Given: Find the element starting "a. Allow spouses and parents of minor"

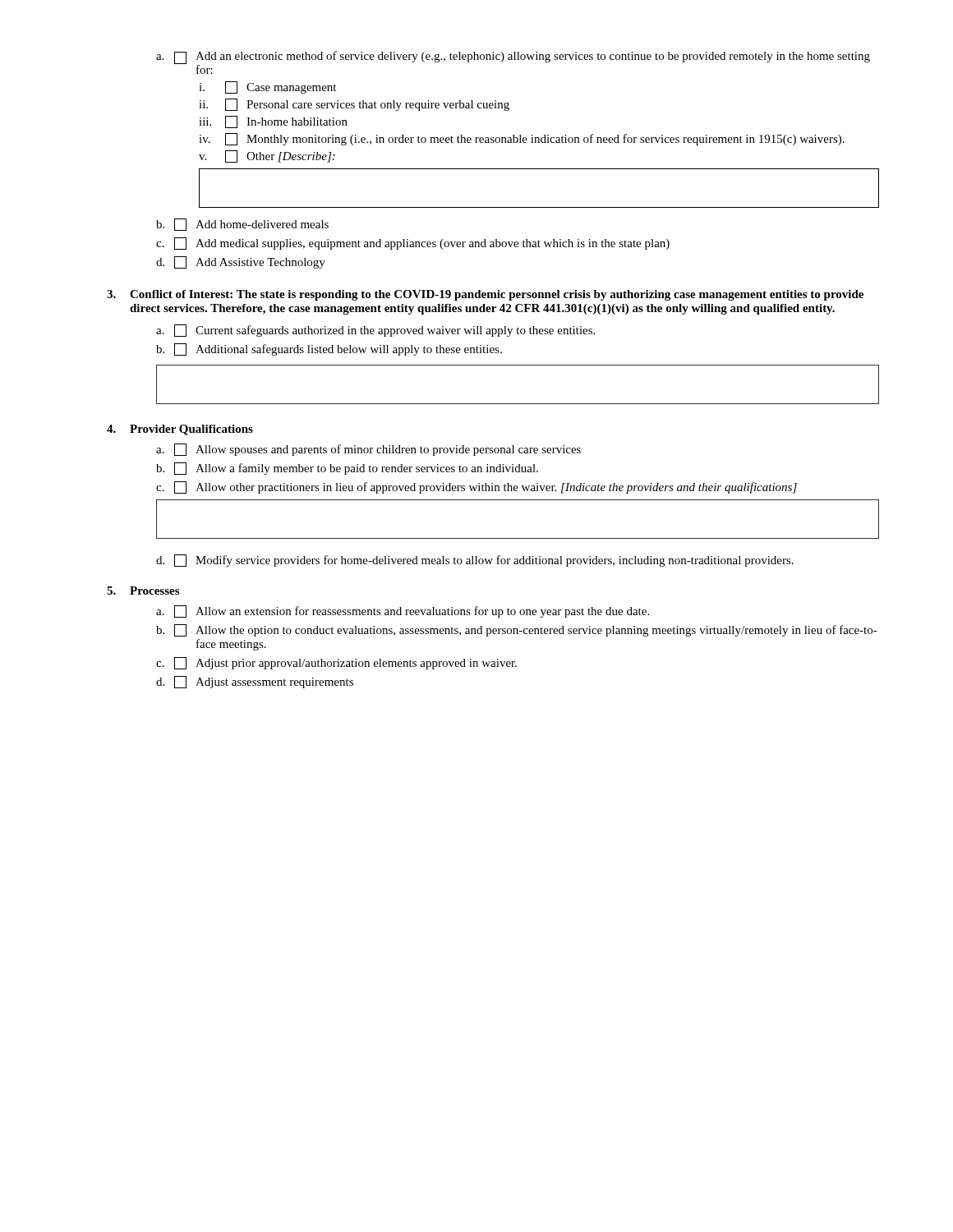Looking at the screenshot, I should click(x=369, y=450).
